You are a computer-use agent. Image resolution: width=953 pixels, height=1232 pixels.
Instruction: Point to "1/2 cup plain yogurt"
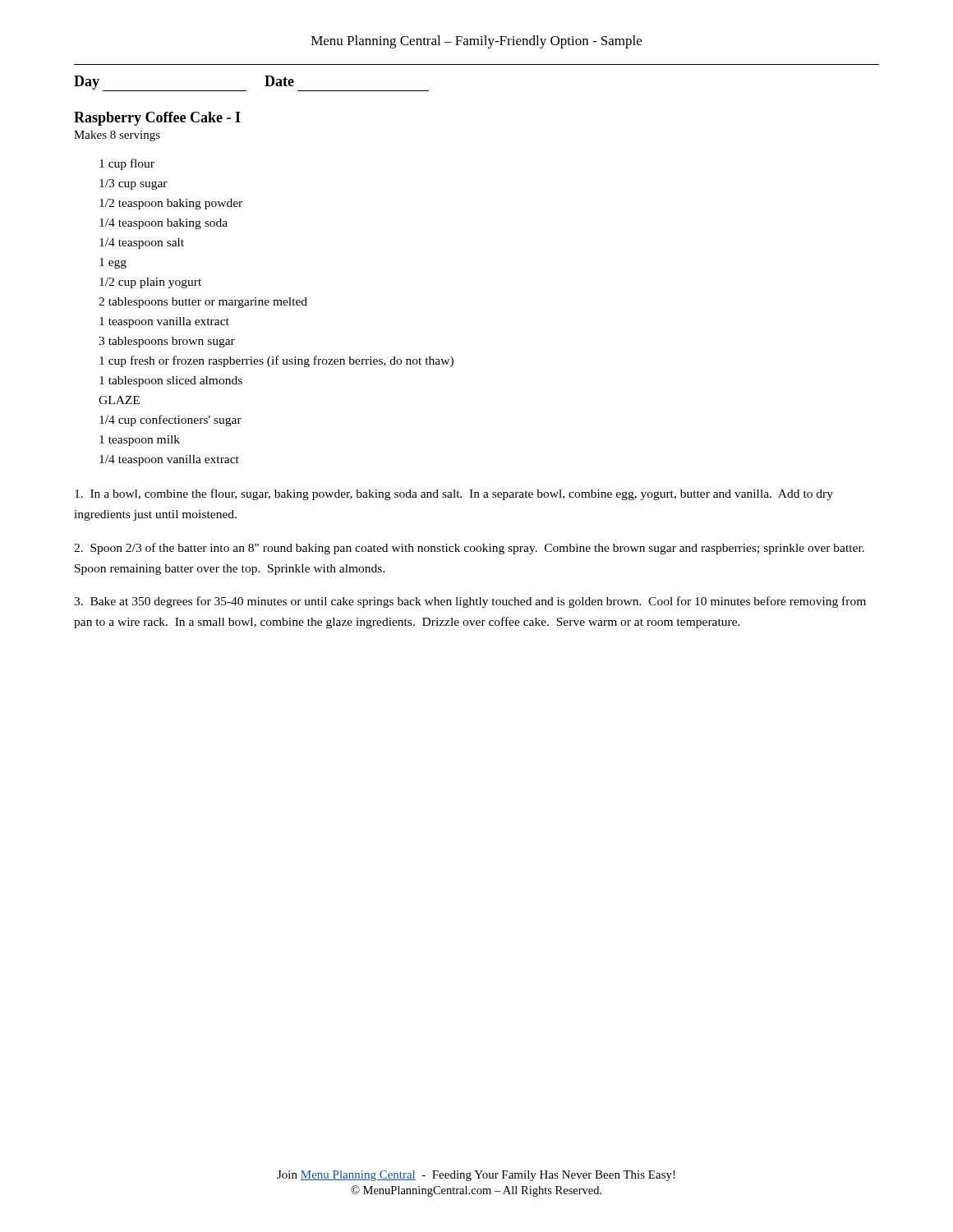(150, 281)
